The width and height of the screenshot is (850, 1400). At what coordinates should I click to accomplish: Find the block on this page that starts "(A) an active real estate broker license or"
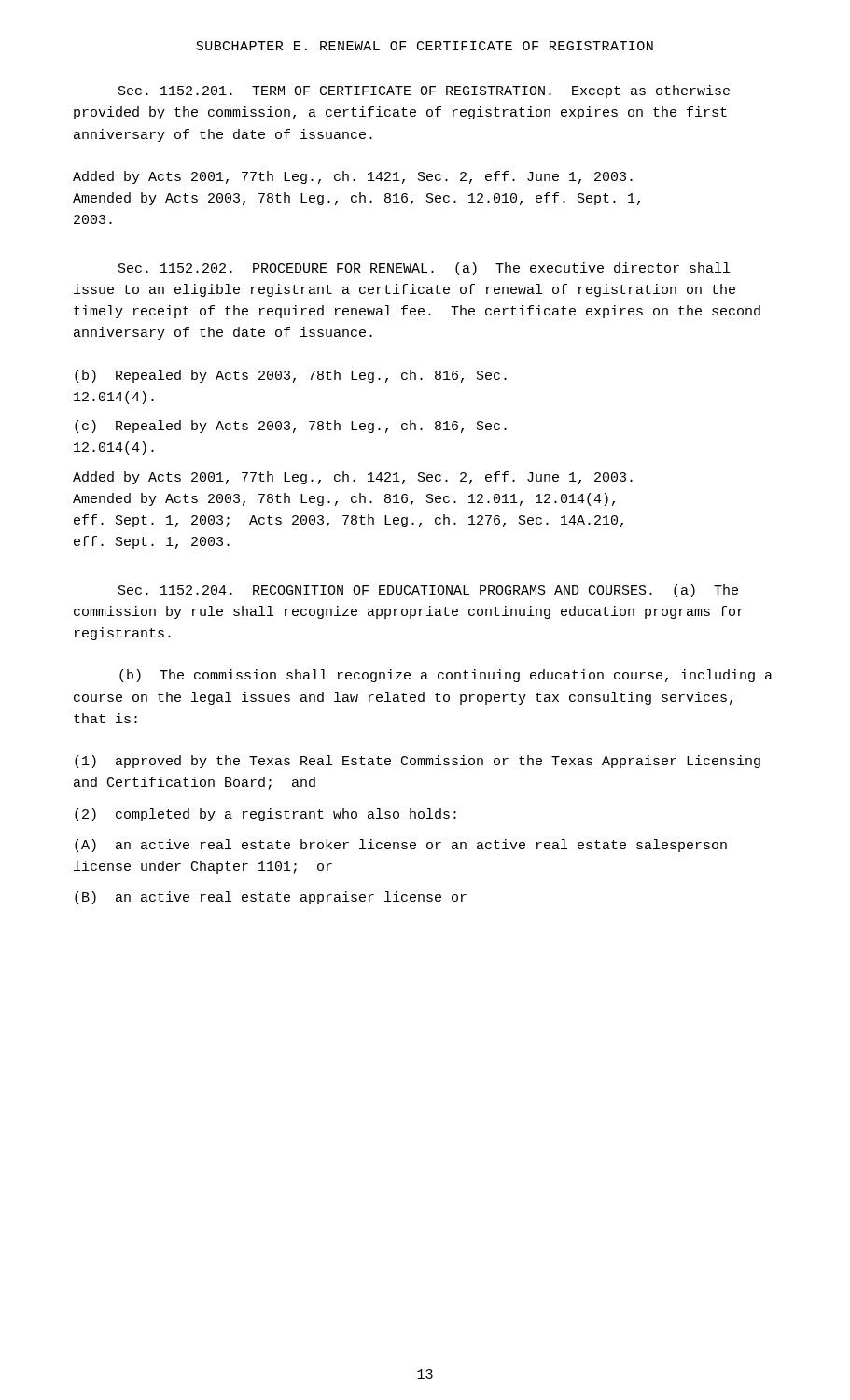(425, 857)
